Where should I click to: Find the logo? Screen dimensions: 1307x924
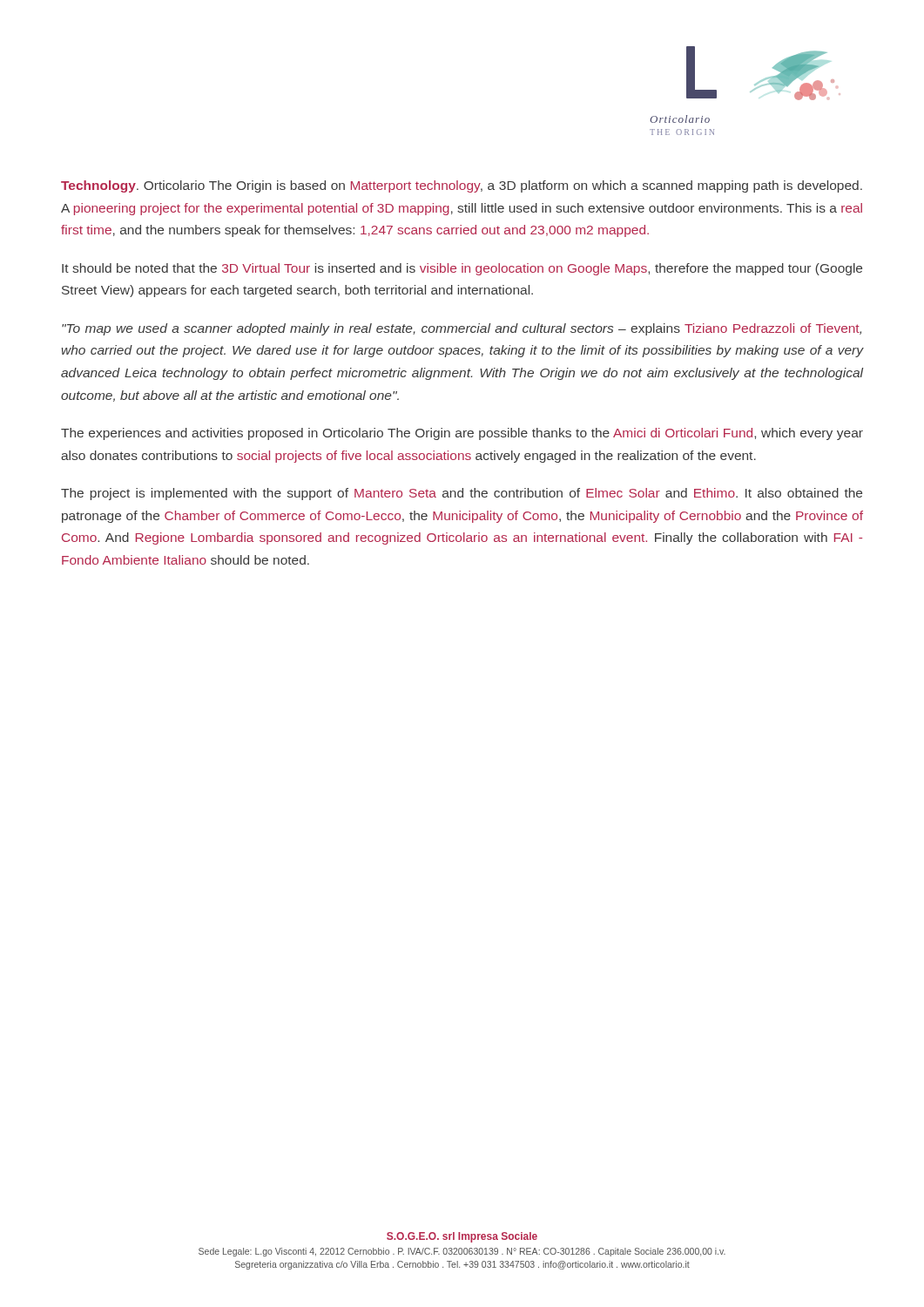pyautogui.click(x=750, y=91)
